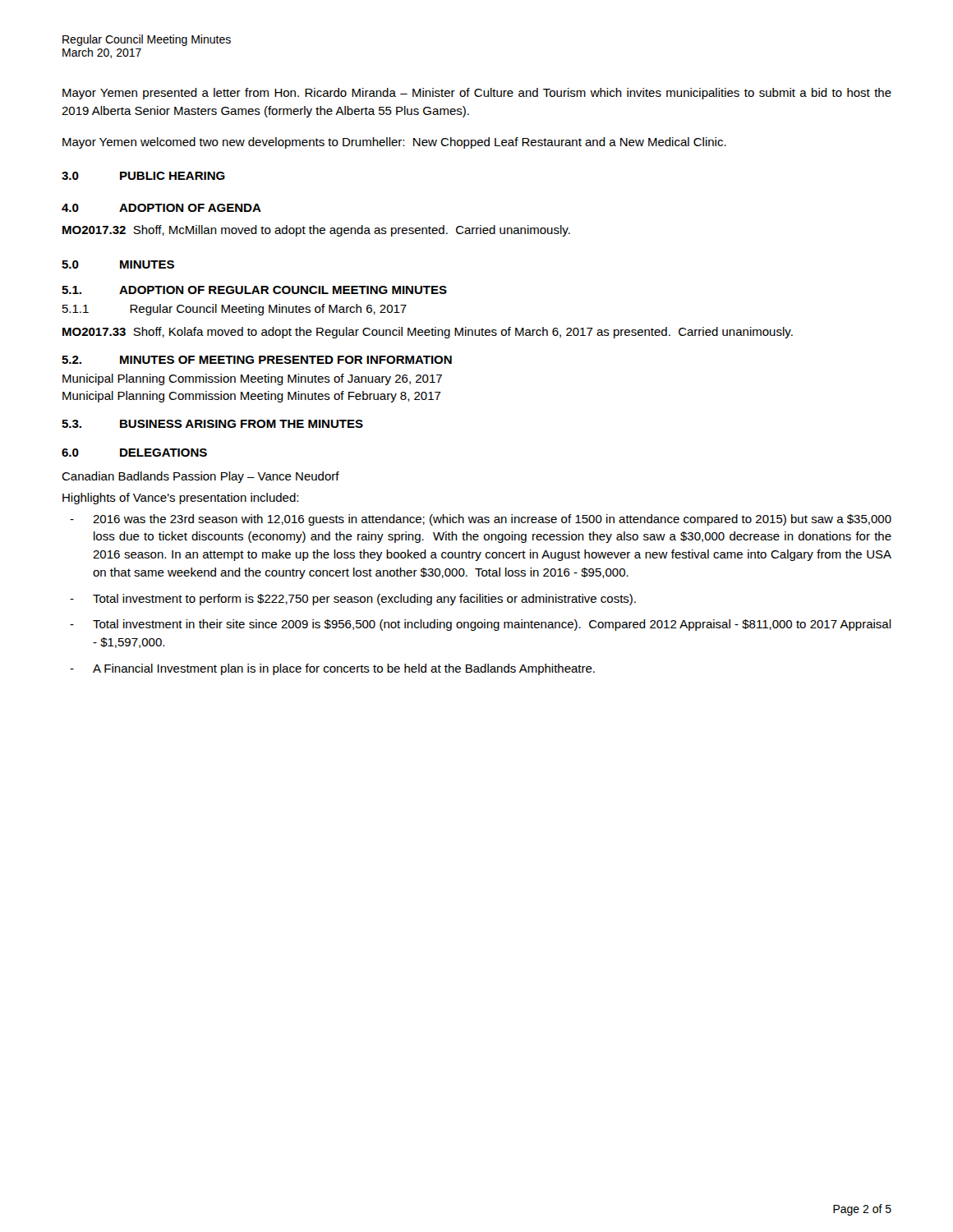The width and height of the screenshot is (953, 1232).
Task: Find the text block that reads "MO2017.32 Shoff, McMillan moved"
Action: (316, 230)
